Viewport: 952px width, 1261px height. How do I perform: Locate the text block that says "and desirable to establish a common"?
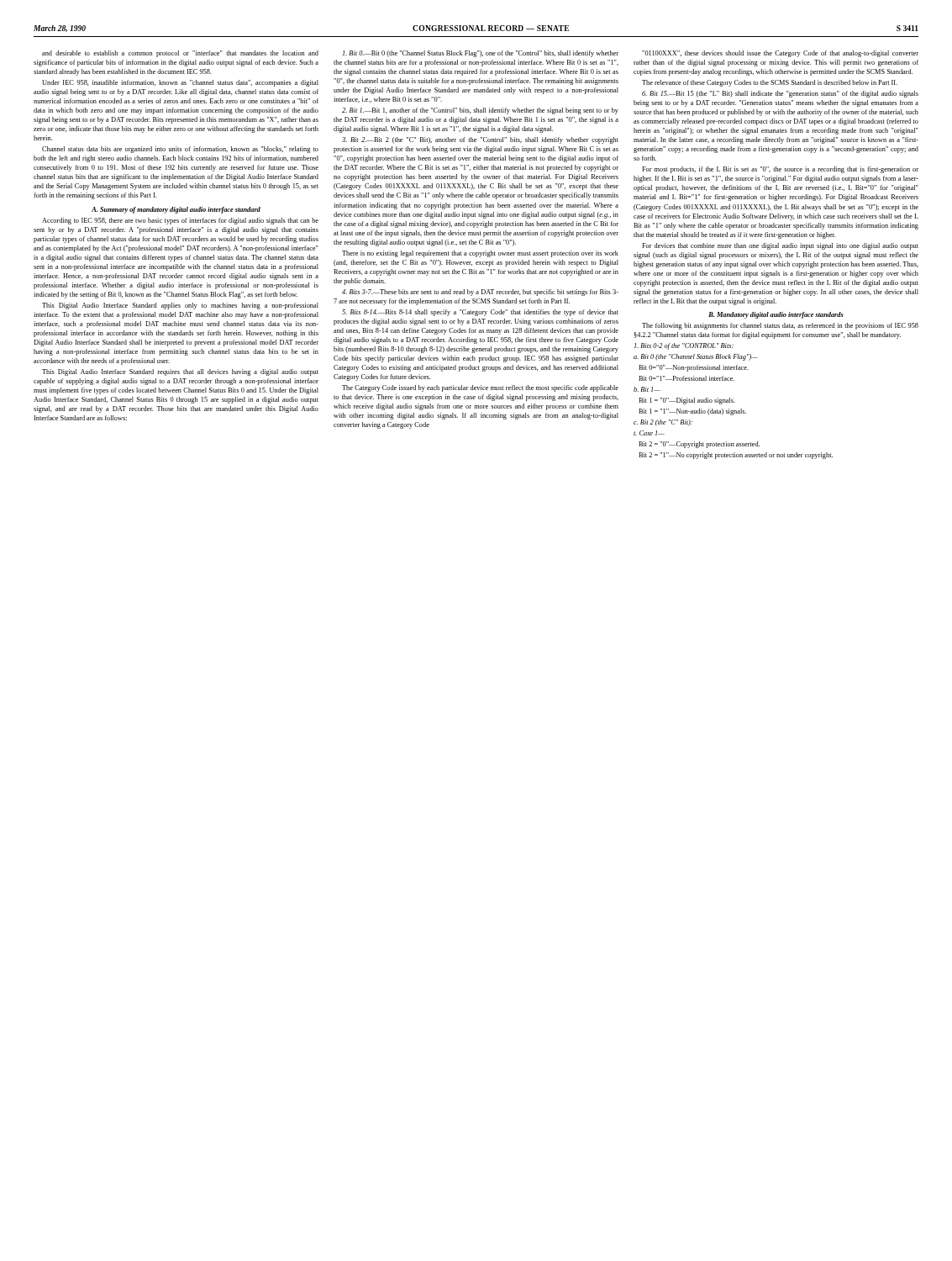pyautogui.click(x=176, y=63)
